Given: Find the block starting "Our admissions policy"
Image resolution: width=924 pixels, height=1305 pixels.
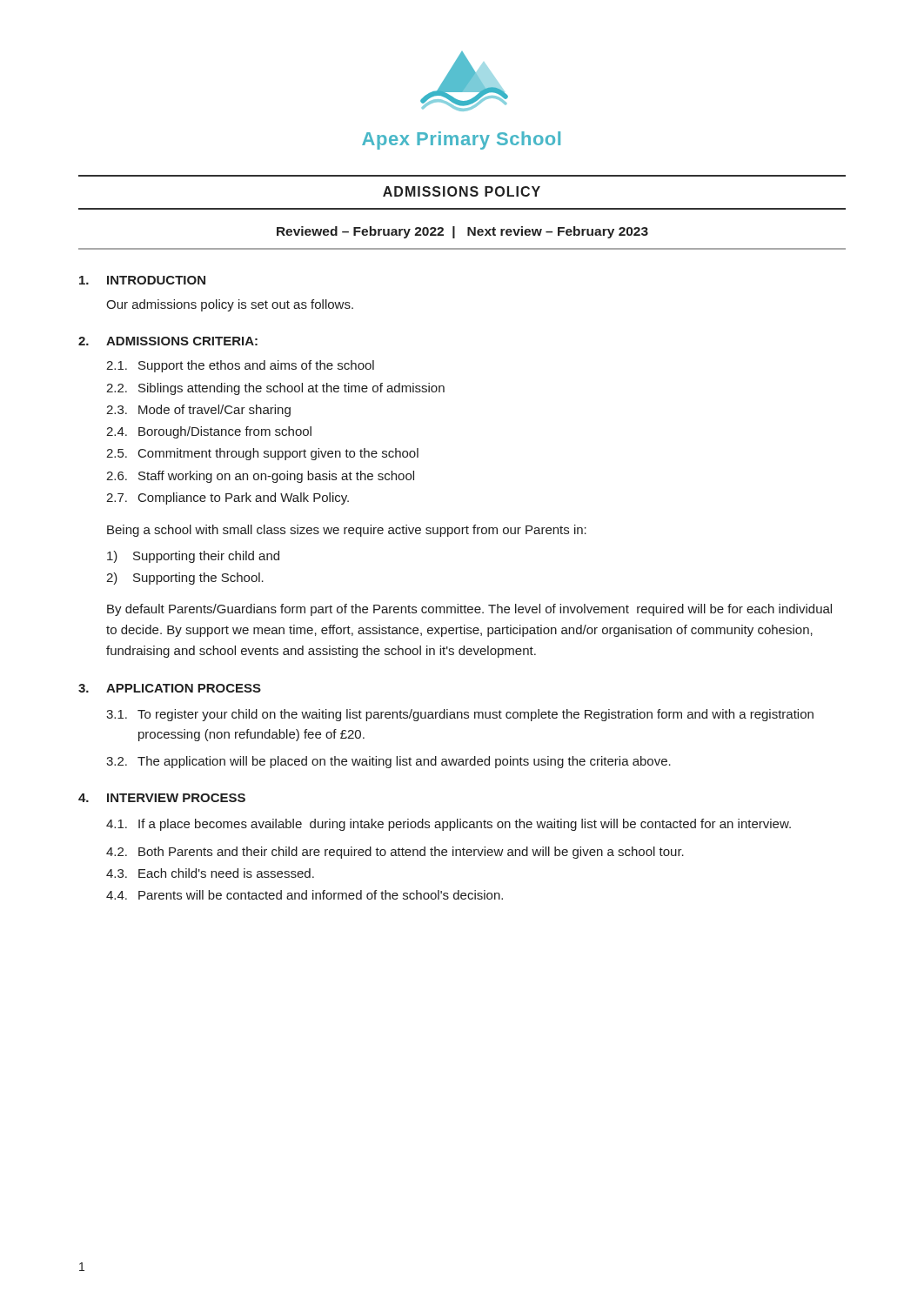Looking at the screenshot, I should click(230, 304).
